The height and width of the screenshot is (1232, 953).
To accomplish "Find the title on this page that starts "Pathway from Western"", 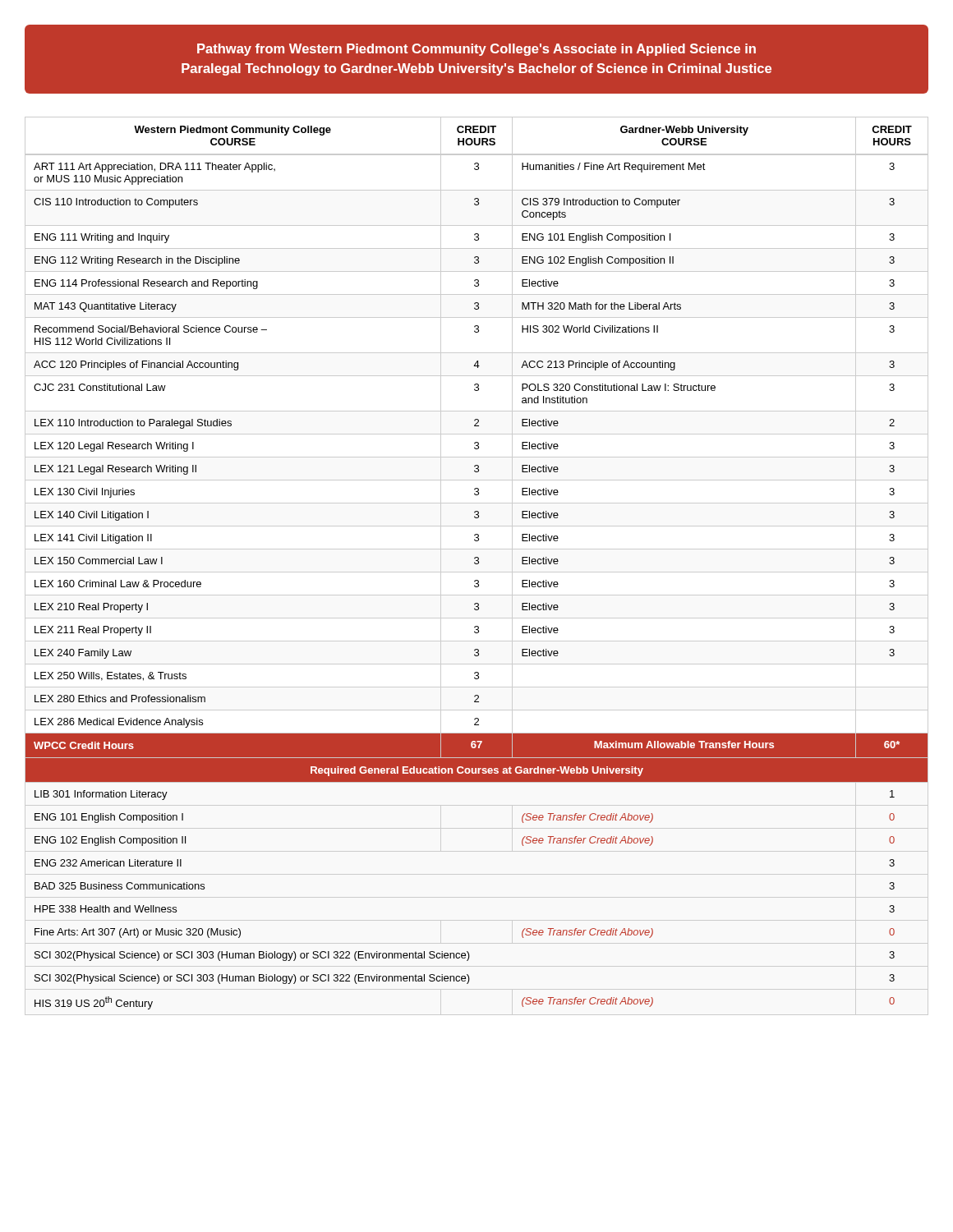I will pos(476,59).
